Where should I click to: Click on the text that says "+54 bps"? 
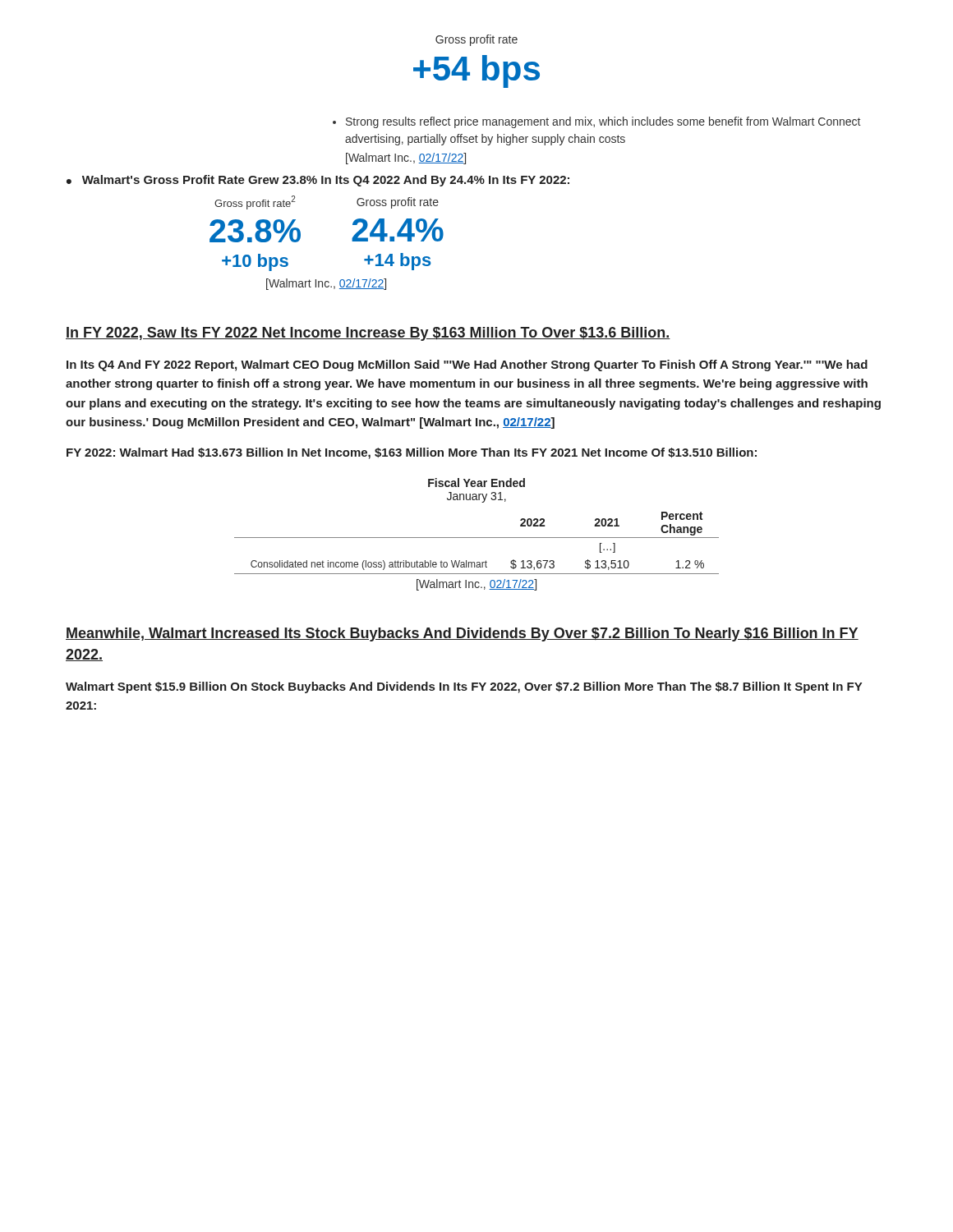[476, 69]
